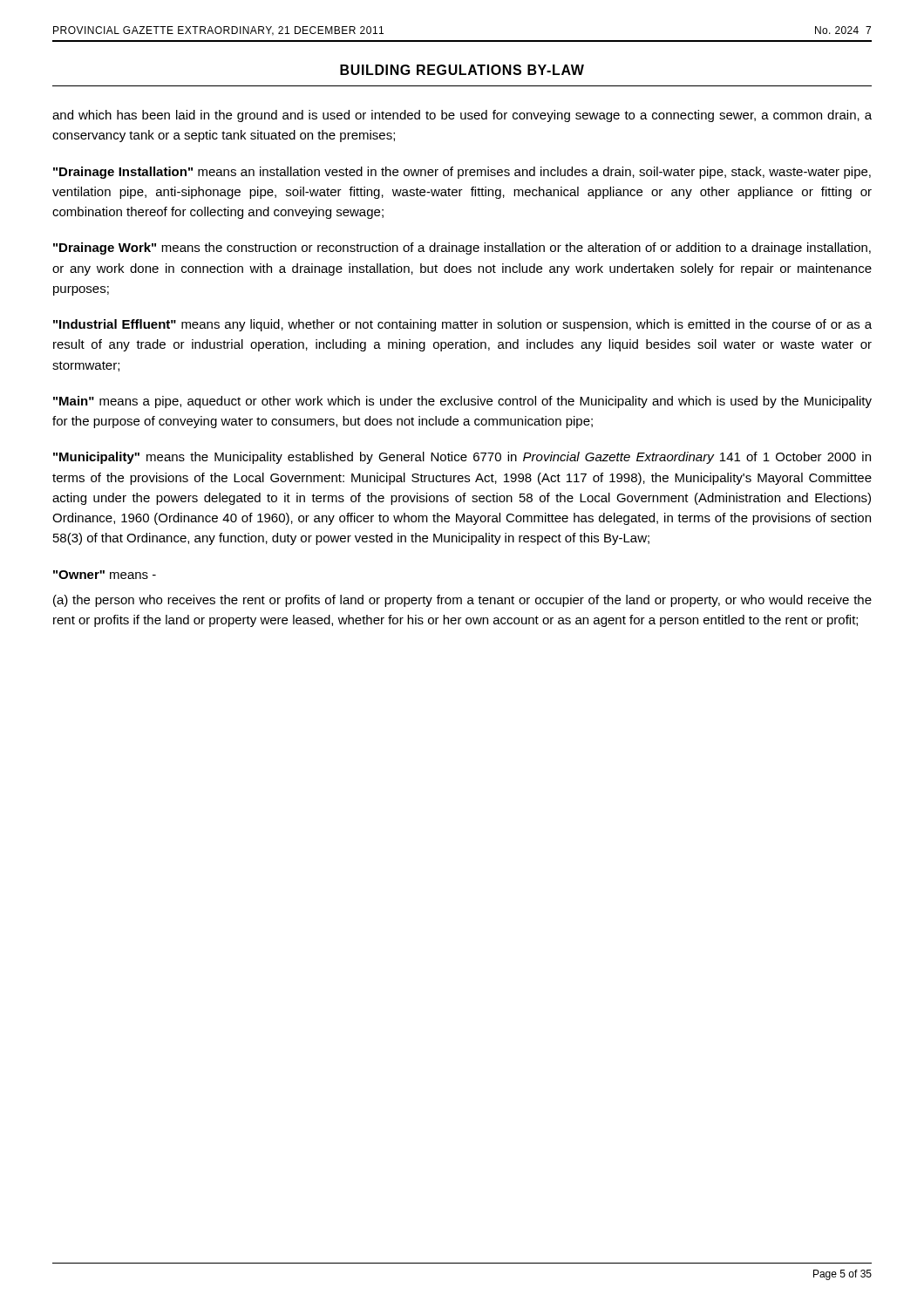This screenshot has width=924, height=1308.
Task: Click on the text starting ""Owner" means -"
Action: point(104,574)
